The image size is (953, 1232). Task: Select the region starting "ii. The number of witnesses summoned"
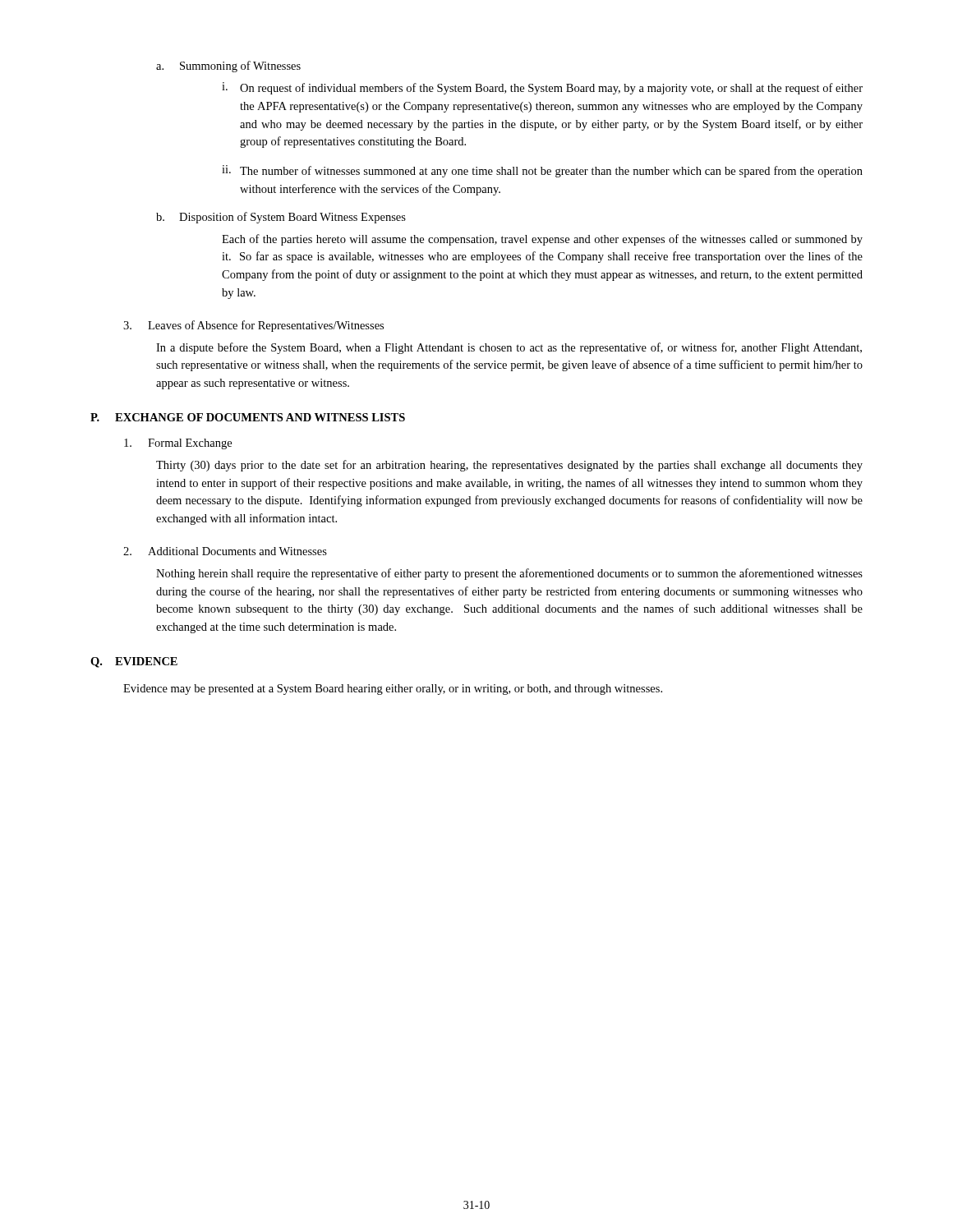pyautogui.click(x=542, y=180)
